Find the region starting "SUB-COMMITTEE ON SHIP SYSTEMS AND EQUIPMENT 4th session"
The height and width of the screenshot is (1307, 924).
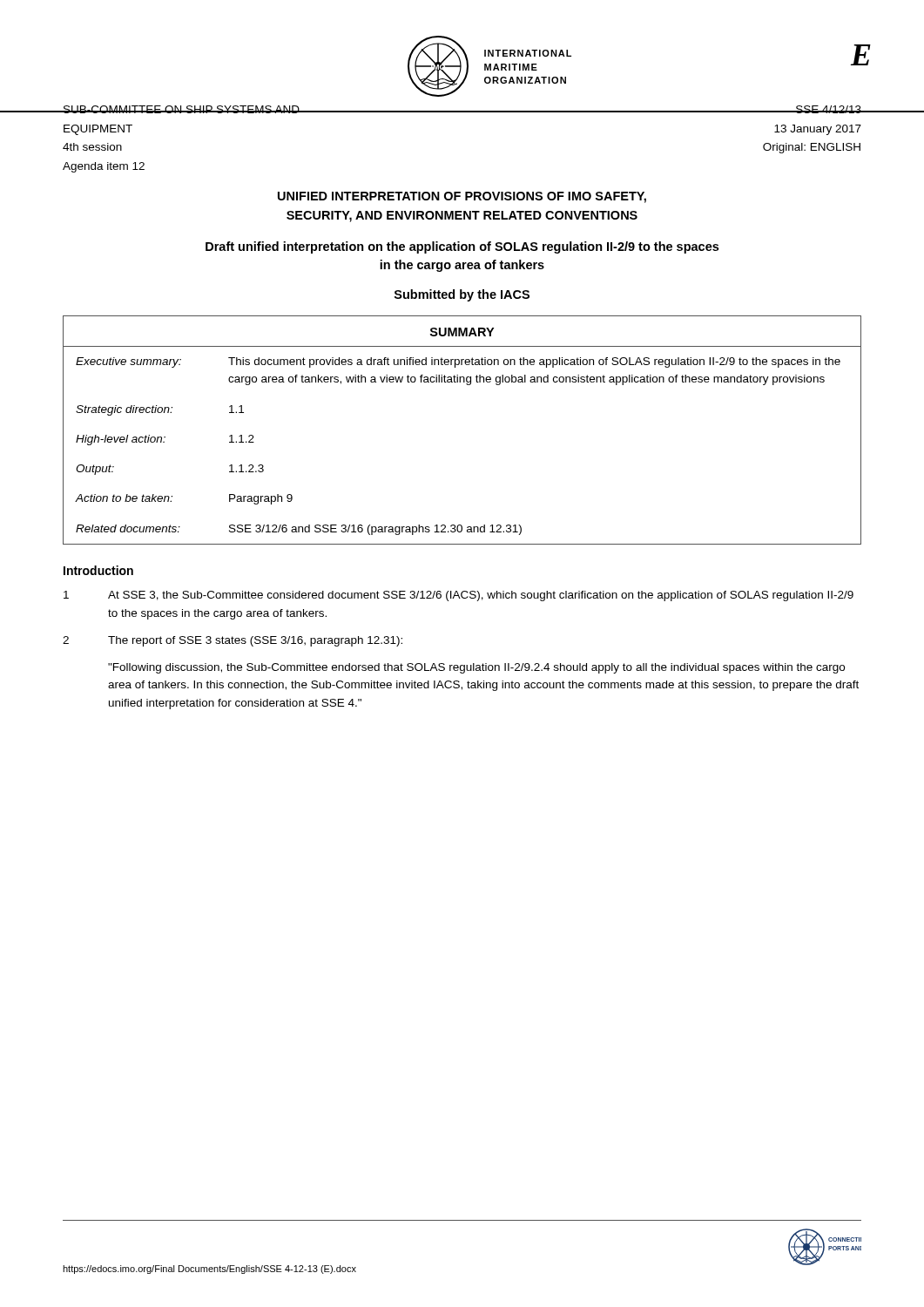coord(462,109)
